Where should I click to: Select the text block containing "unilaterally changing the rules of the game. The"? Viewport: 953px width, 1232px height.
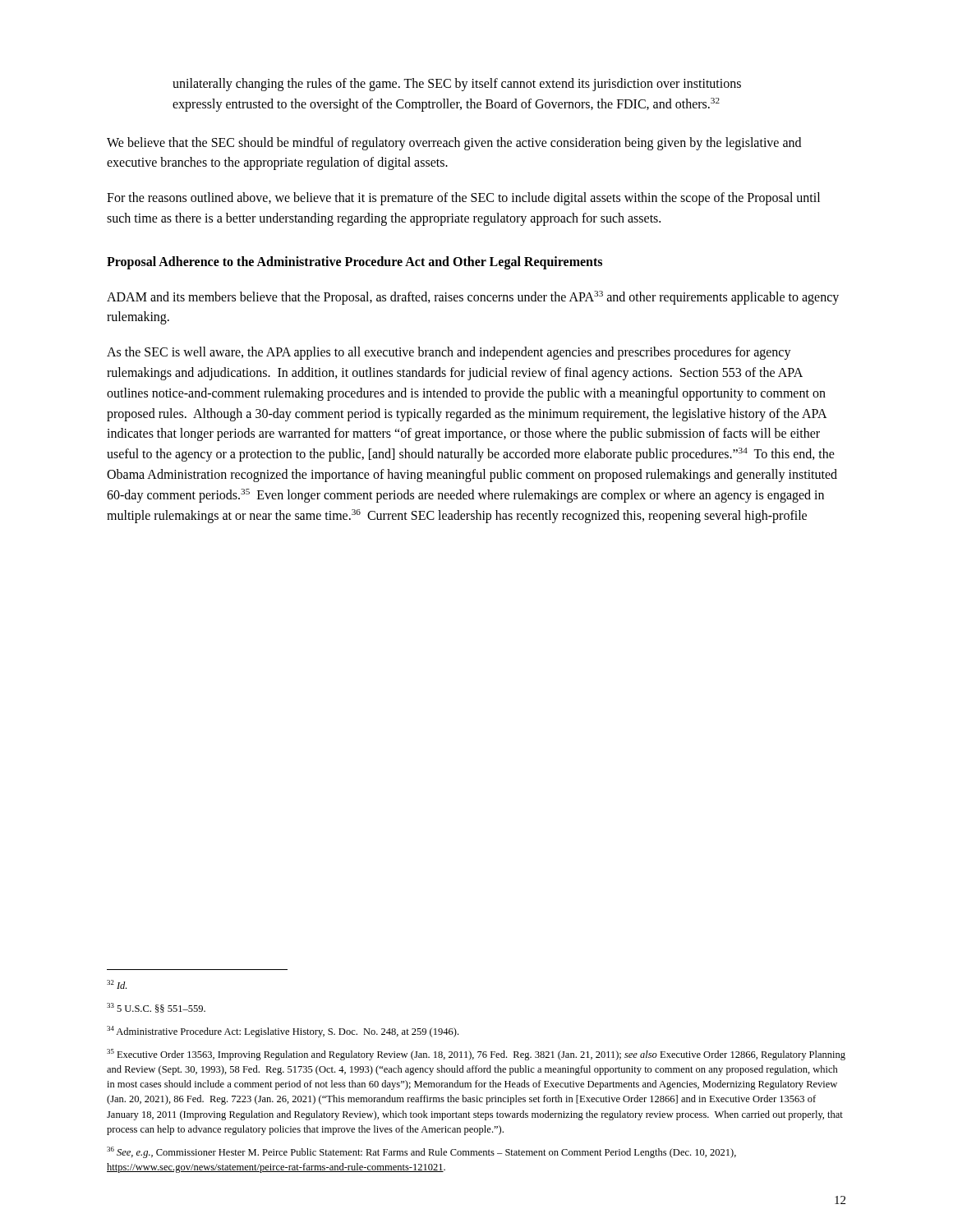tap(476, 94)
